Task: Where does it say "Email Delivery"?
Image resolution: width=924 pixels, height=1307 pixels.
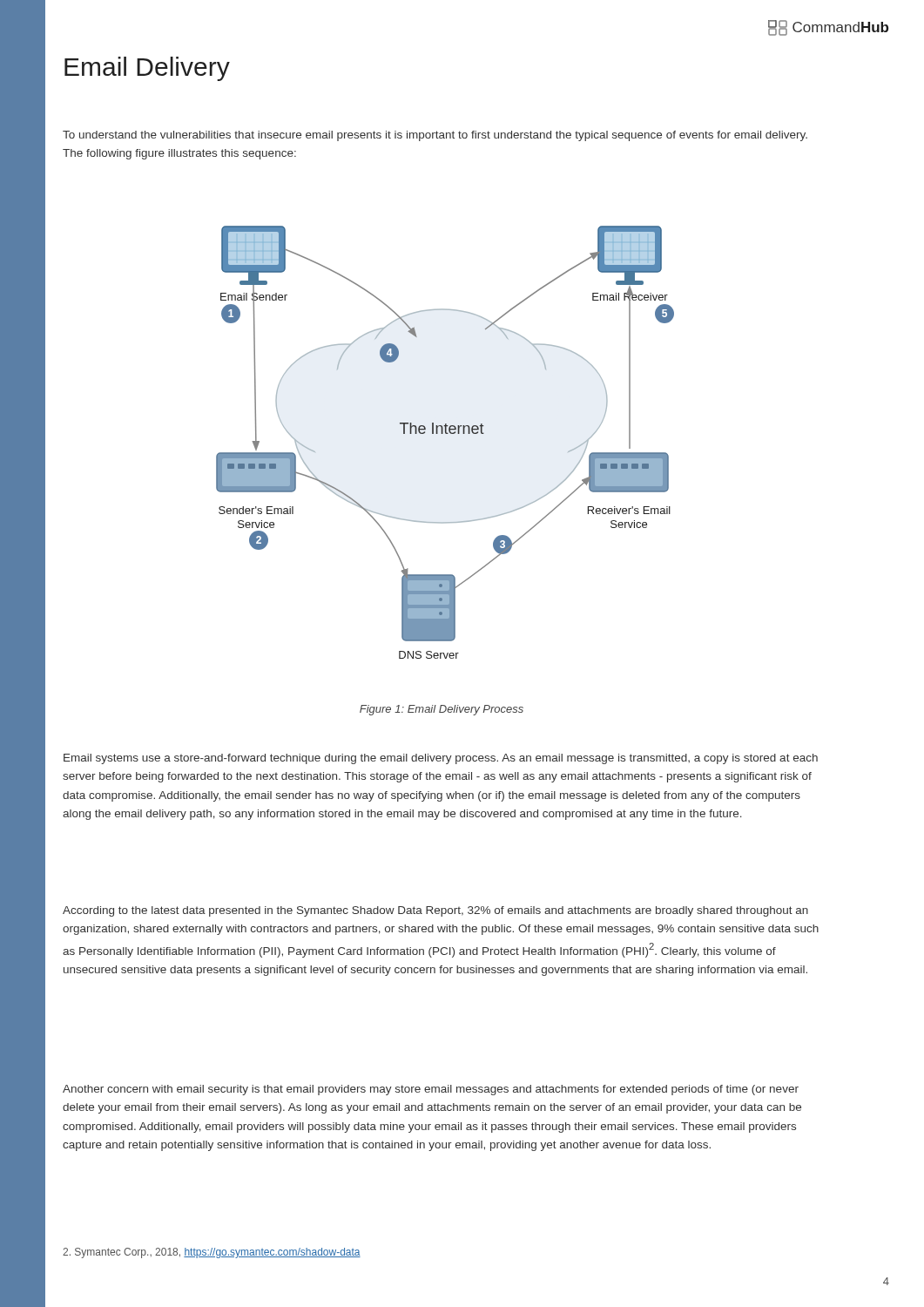Action: click(146, 67)
